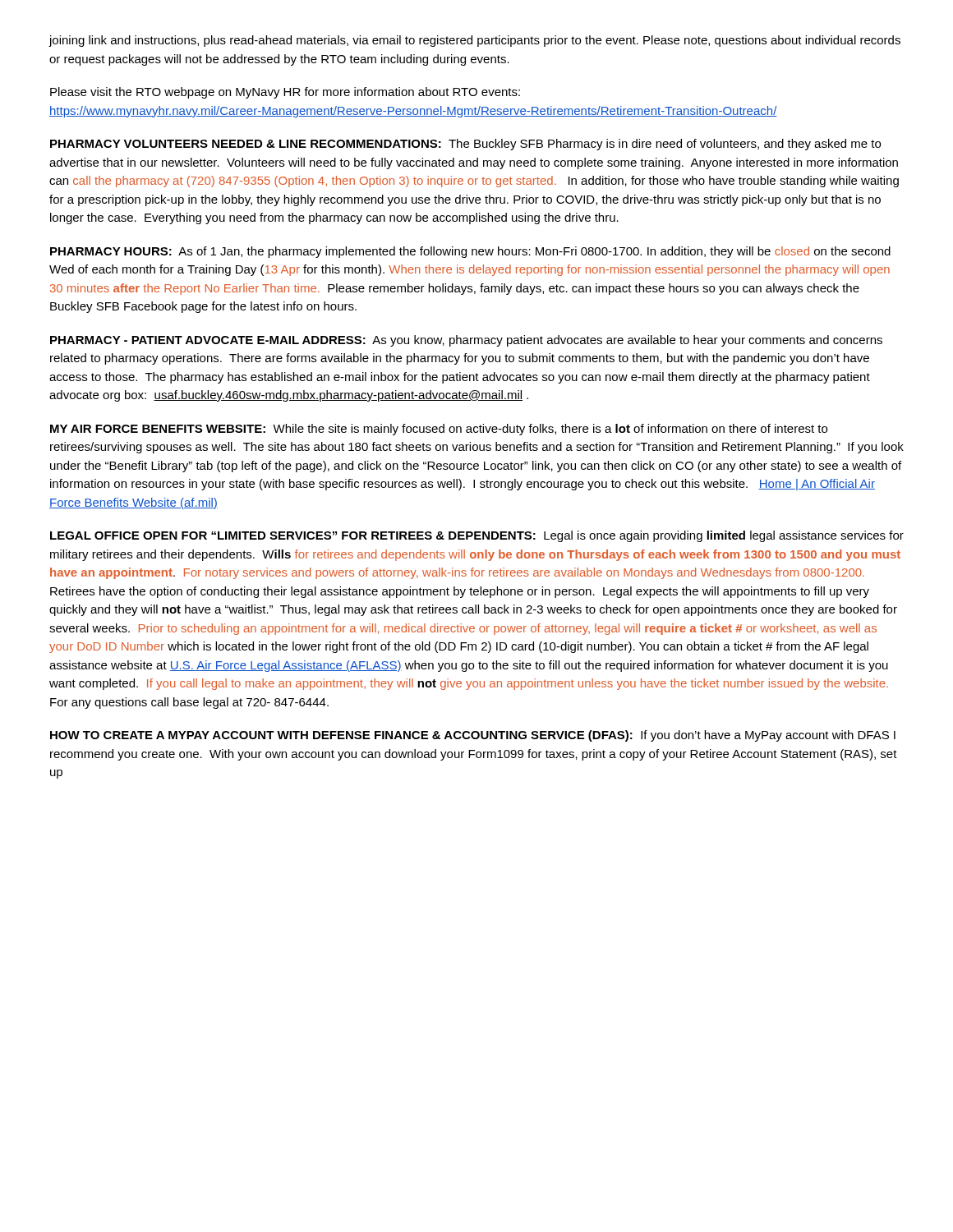This screenshot has height=1232, width=953.
Task: Select the region starting "LEGAL OFFICE OPEN"
Action: click(x=476, y=618)
